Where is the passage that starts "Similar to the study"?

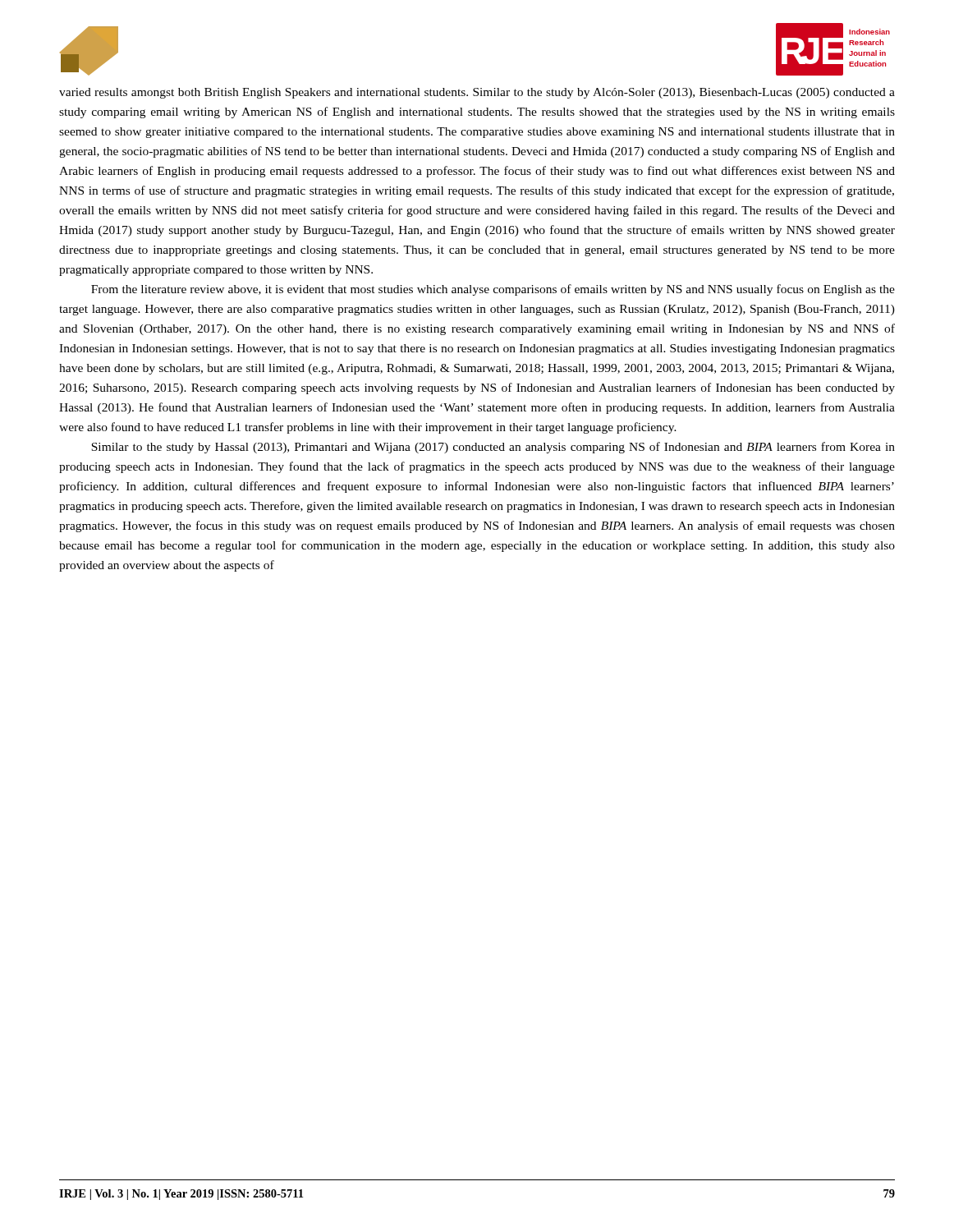(477, 506)
